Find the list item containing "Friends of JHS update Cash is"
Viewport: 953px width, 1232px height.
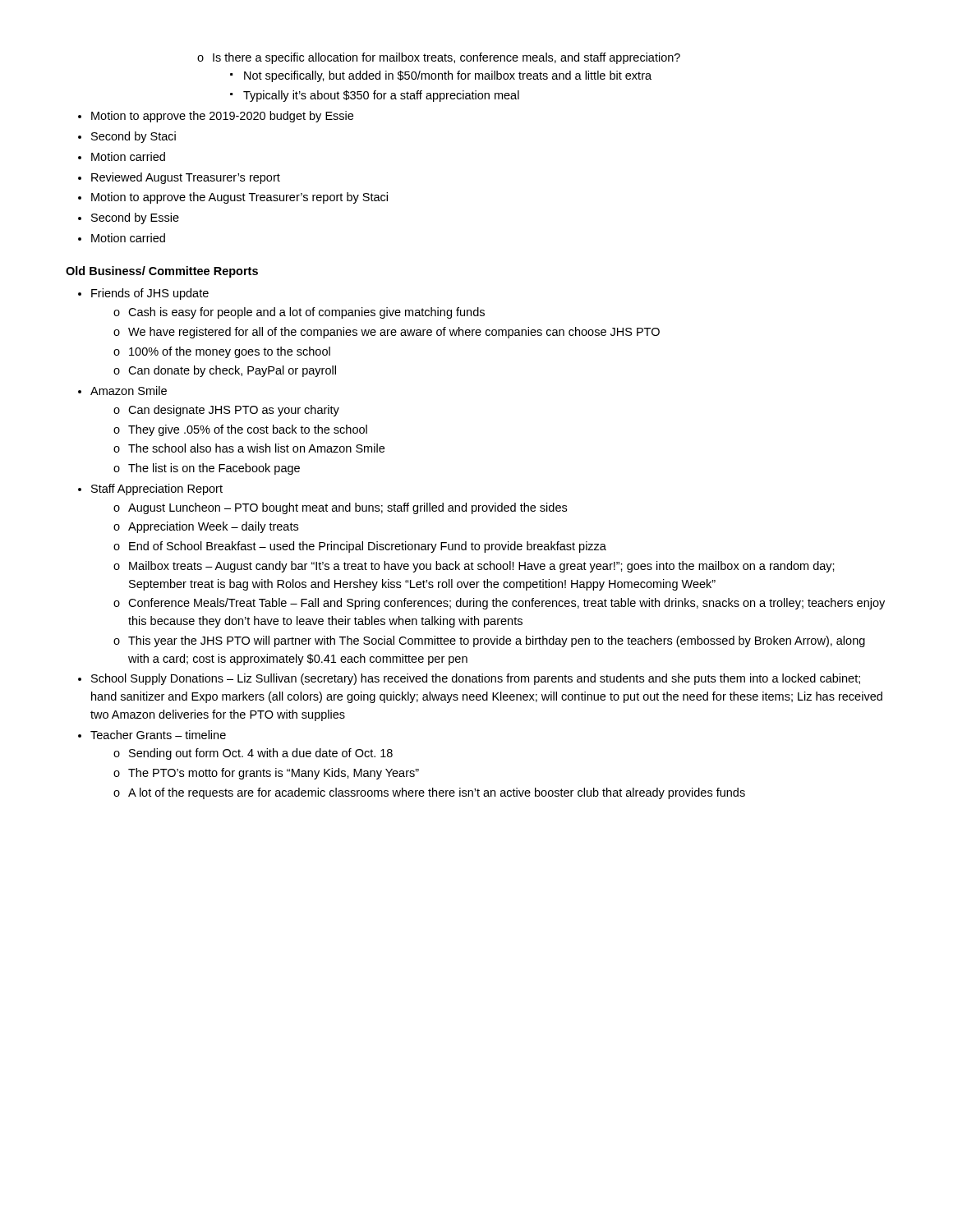[489, 334]
